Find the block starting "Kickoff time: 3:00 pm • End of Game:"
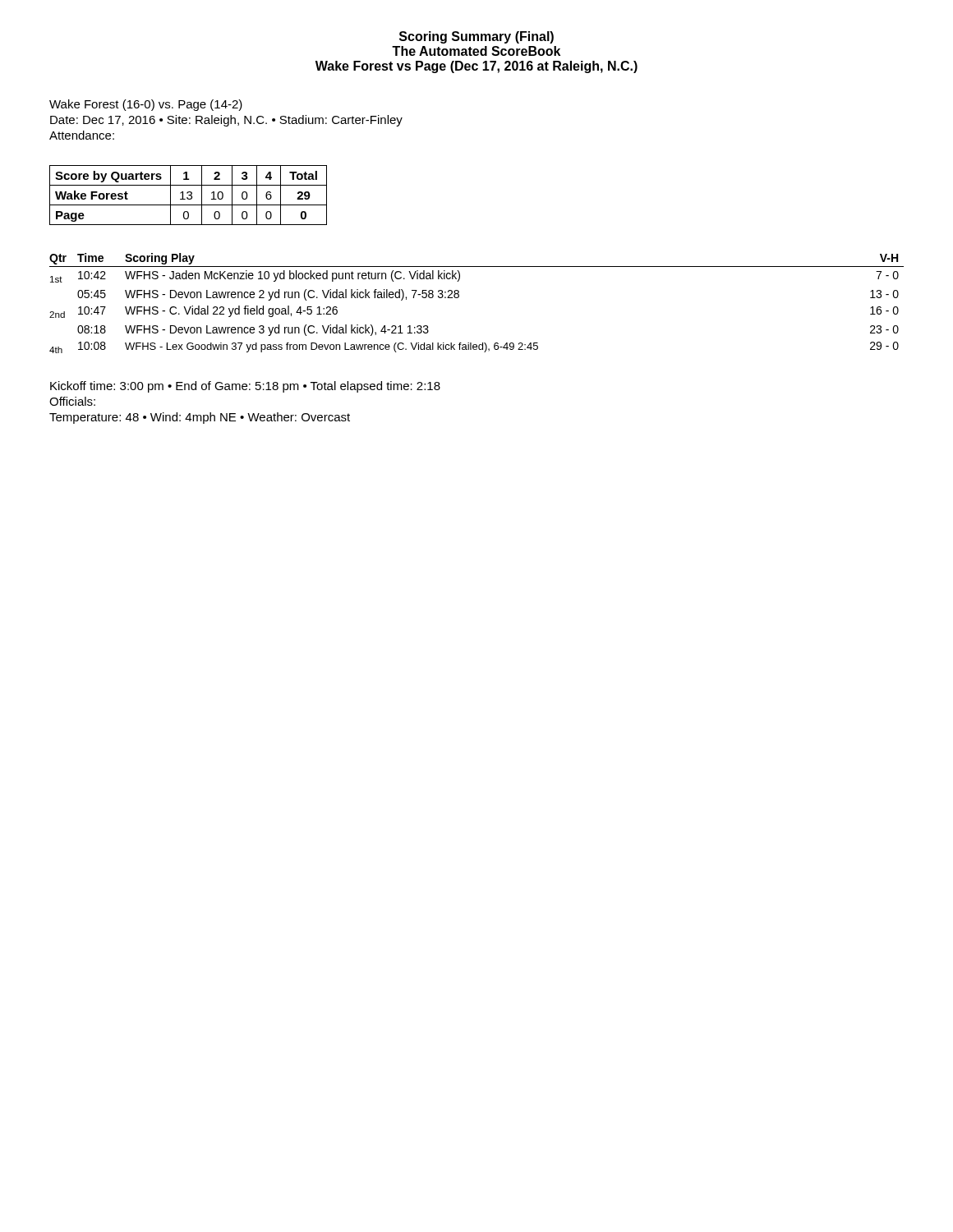 point(245,387)
